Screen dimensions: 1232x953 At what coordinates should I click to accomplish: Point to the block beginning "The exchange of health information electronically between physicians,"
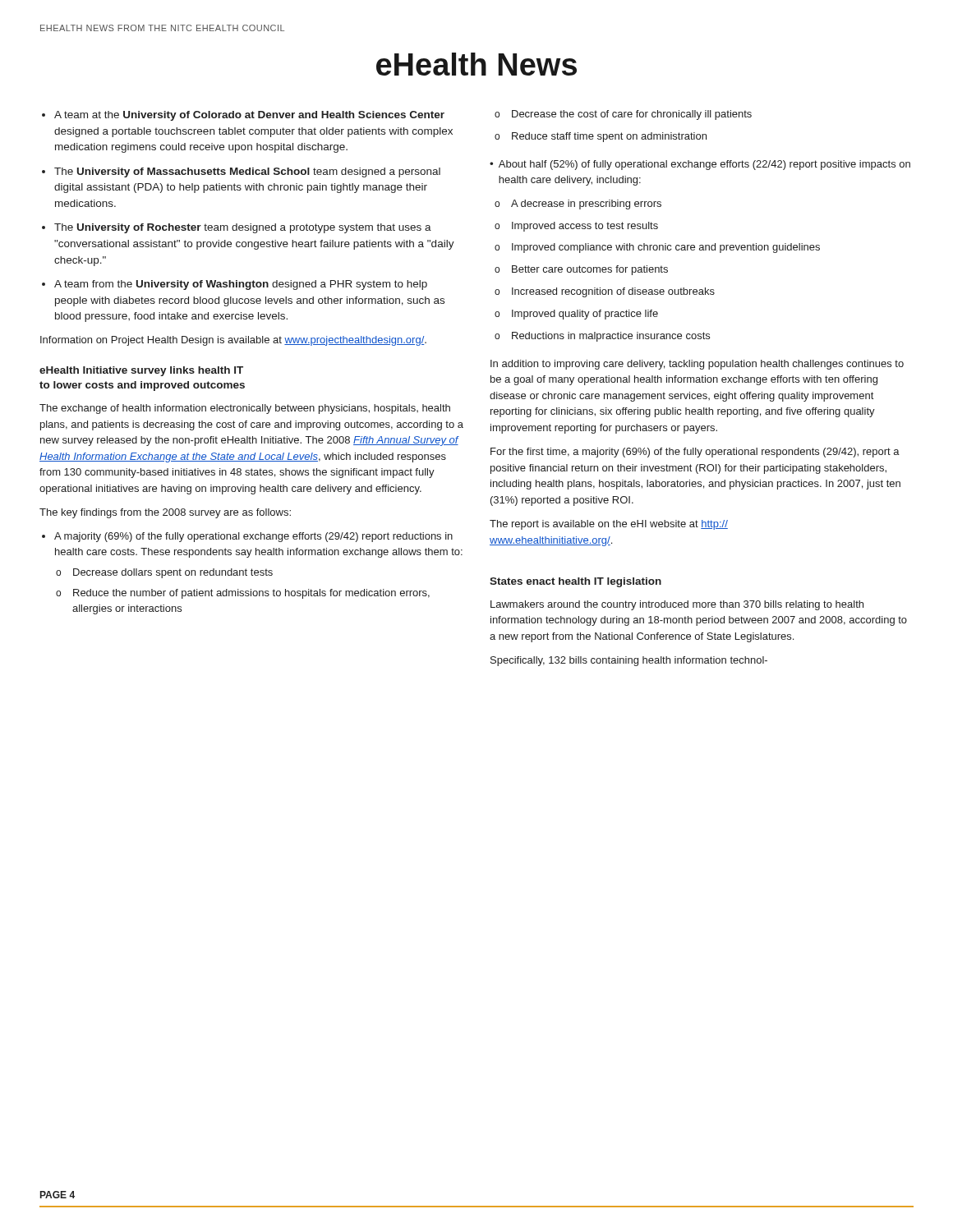coord(251,448)
